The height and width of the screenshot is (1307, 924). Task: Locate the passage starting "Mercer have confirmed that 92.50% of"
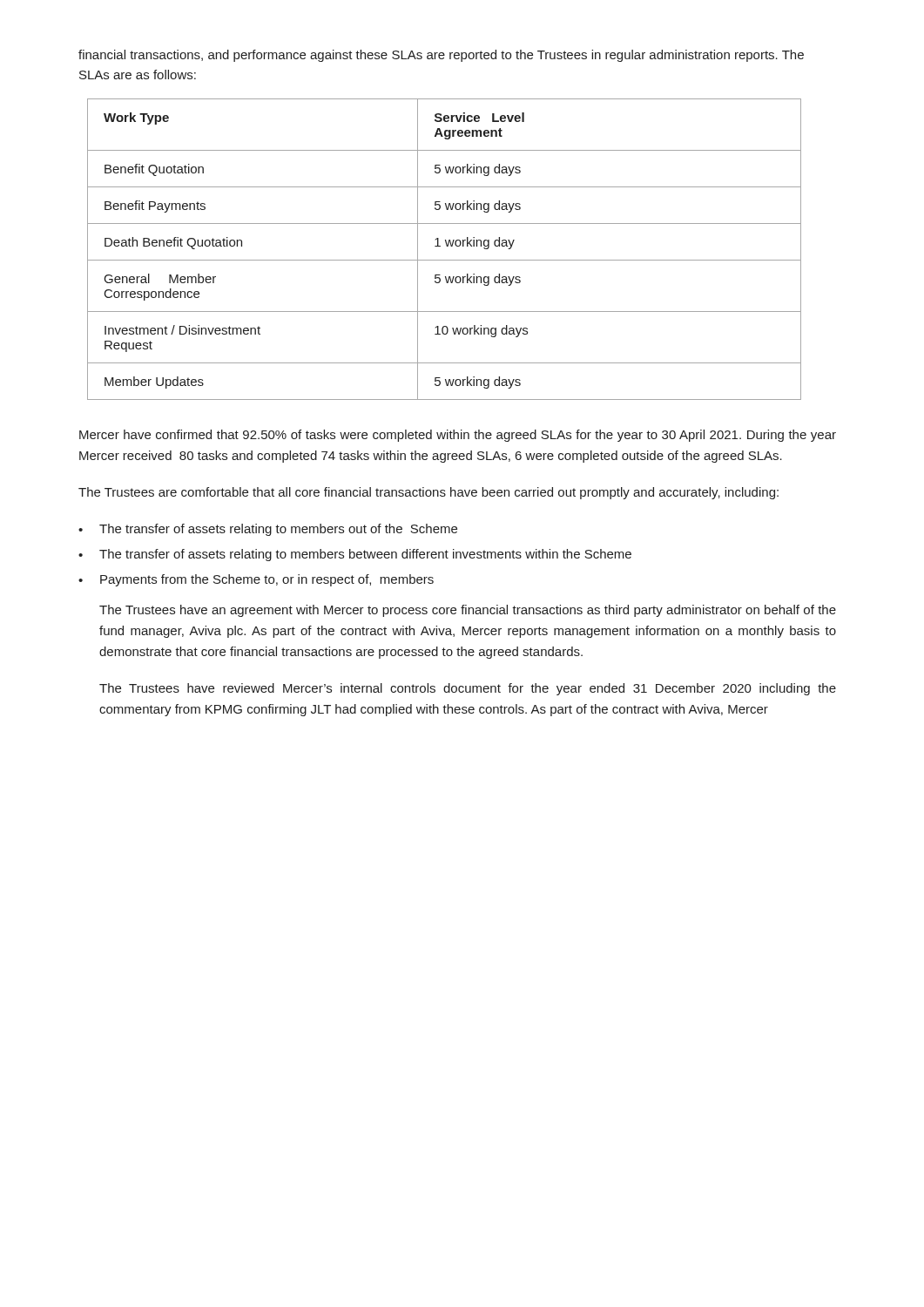[457, 445]
